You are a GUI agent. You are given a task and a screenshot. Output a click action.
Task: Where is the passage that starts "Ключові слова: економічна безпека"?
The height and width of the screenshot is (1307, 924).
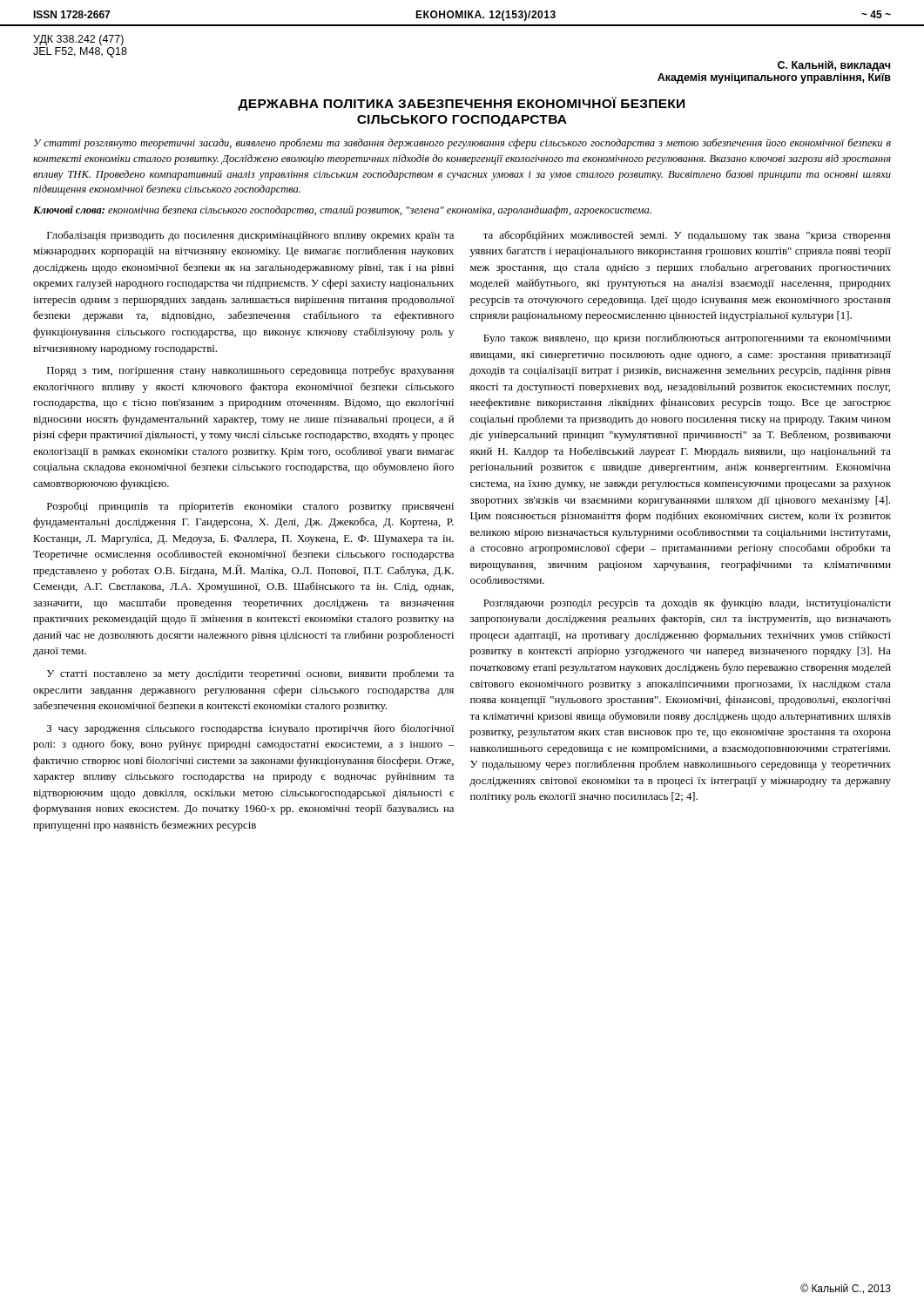tap(462, 211)
